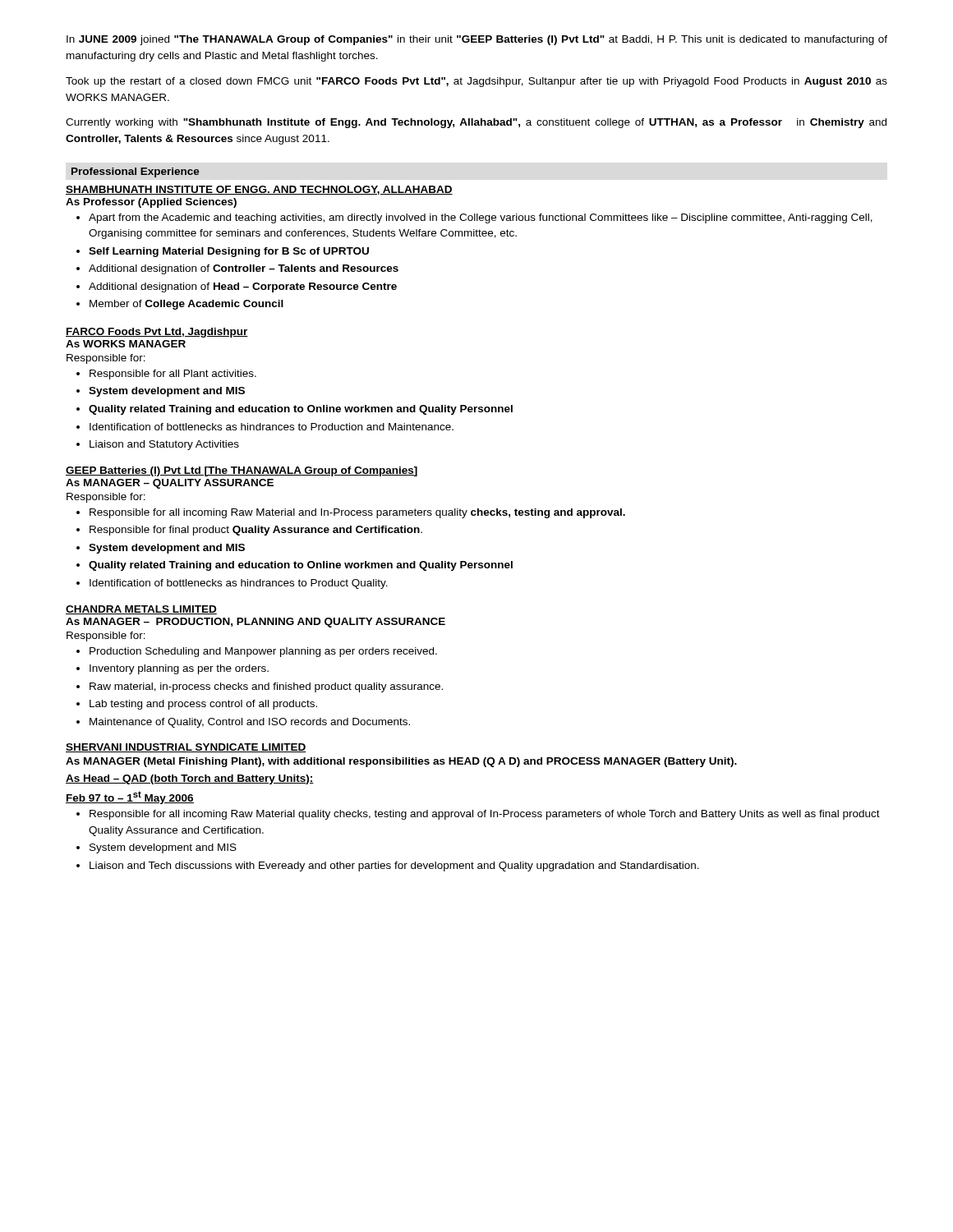Find the passage starting "Lab testing and process control"
The width and height of the screenshot is (953, 1232).
203,704
